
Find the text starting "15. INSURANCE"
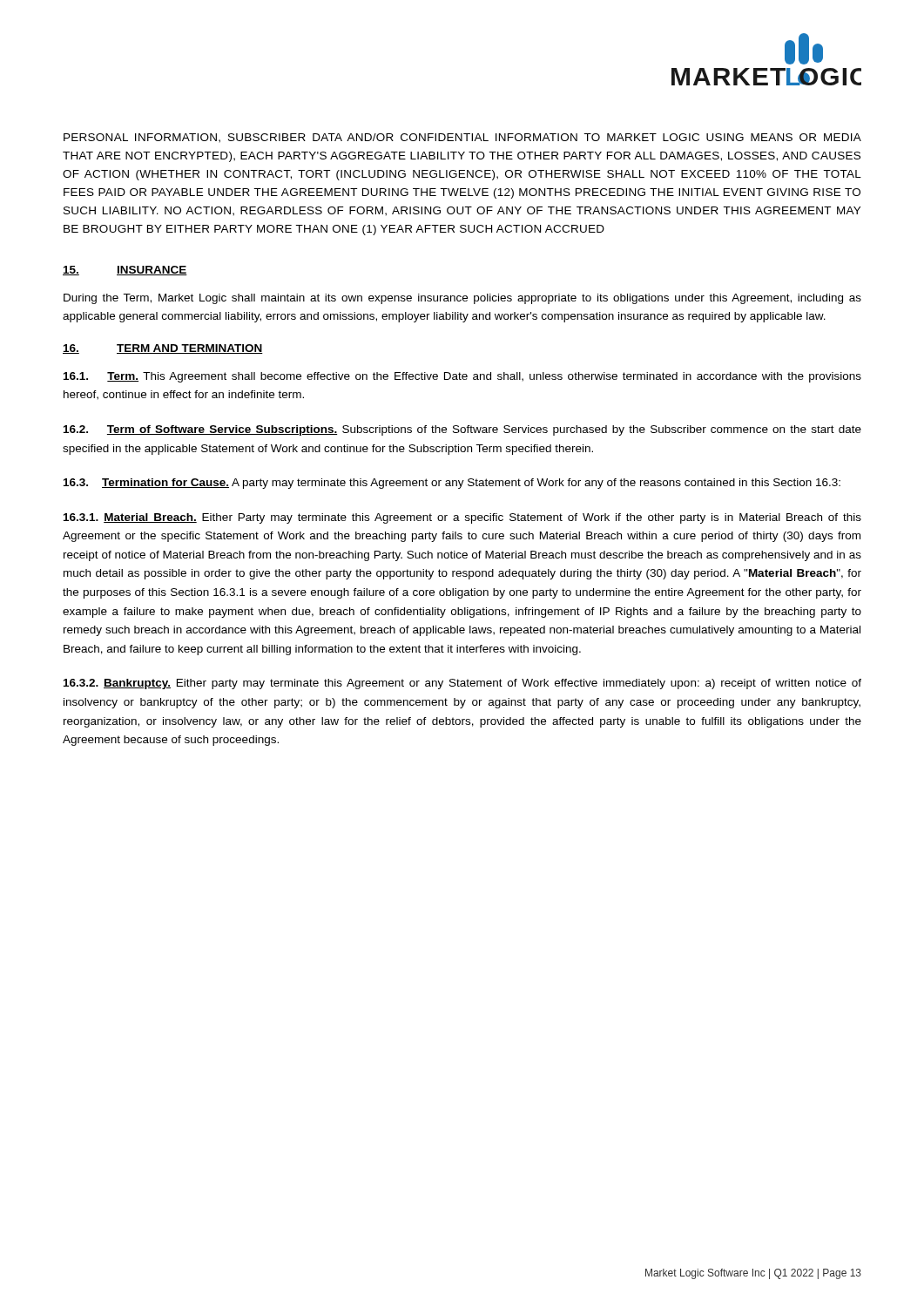[x=125, y=269]
